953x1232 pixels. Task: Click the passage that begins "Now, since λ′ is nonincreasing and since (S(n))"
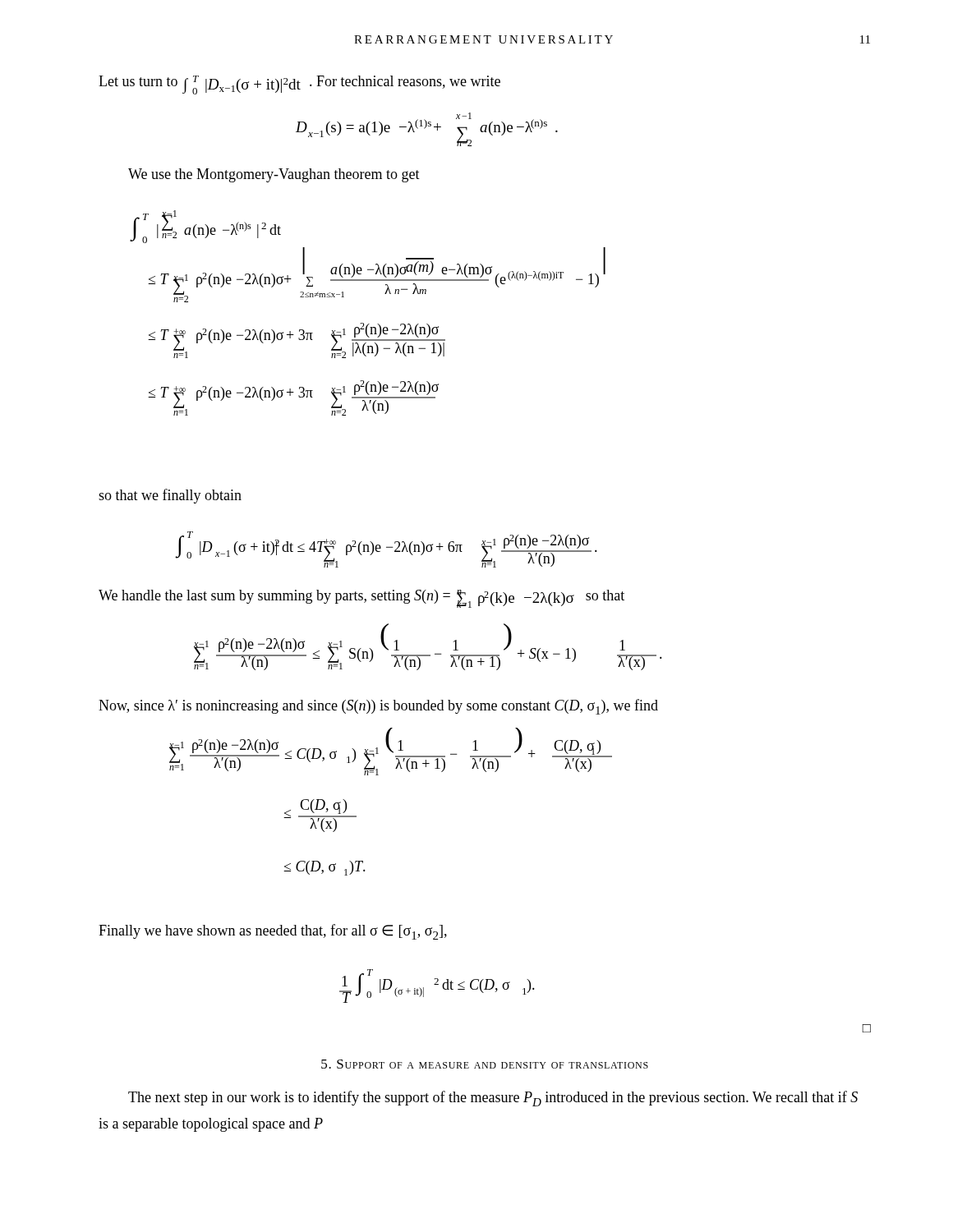[x=378, y=707]
